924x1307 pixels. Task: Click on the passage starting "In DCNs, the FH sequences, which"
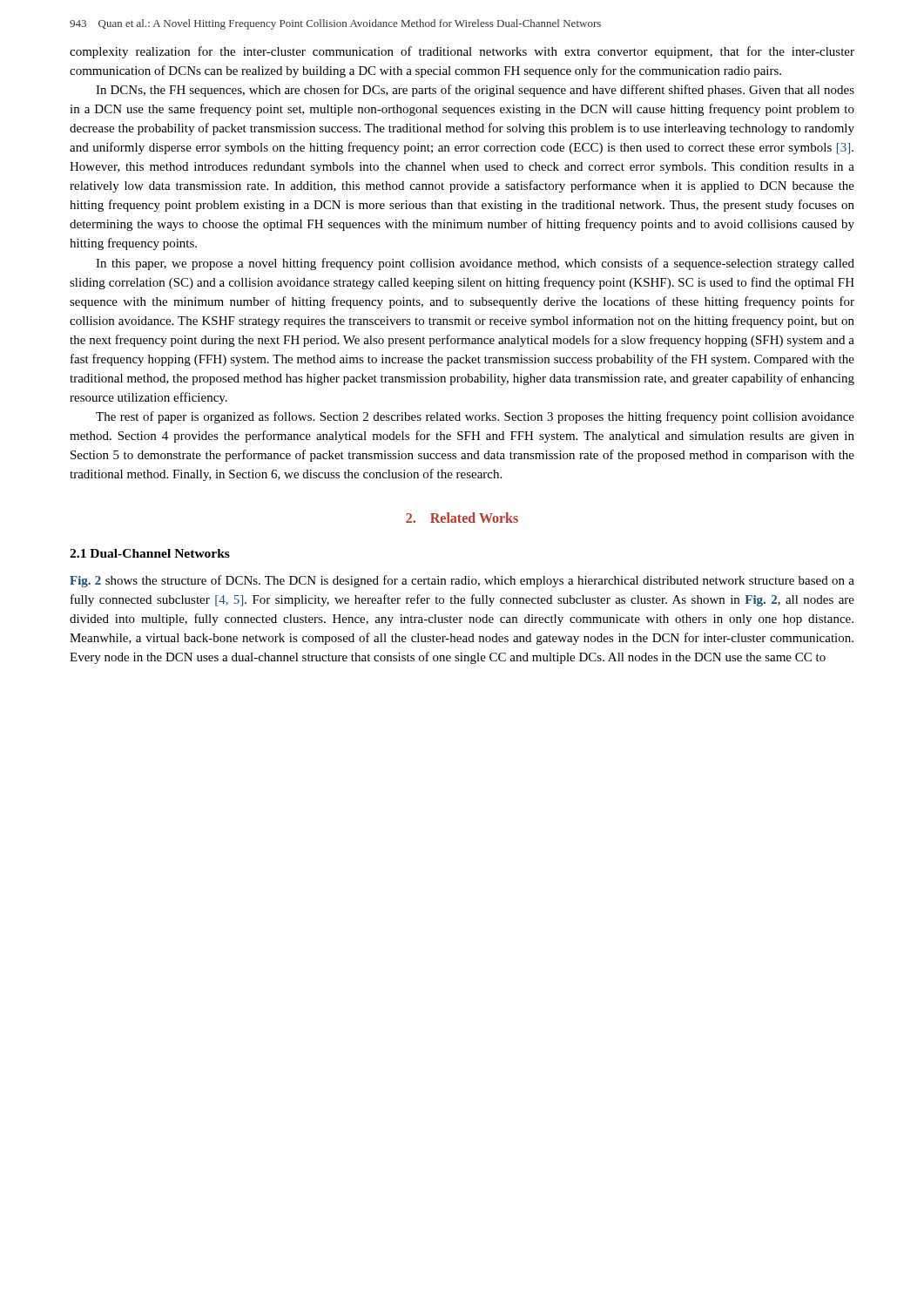tap(462, 167)
